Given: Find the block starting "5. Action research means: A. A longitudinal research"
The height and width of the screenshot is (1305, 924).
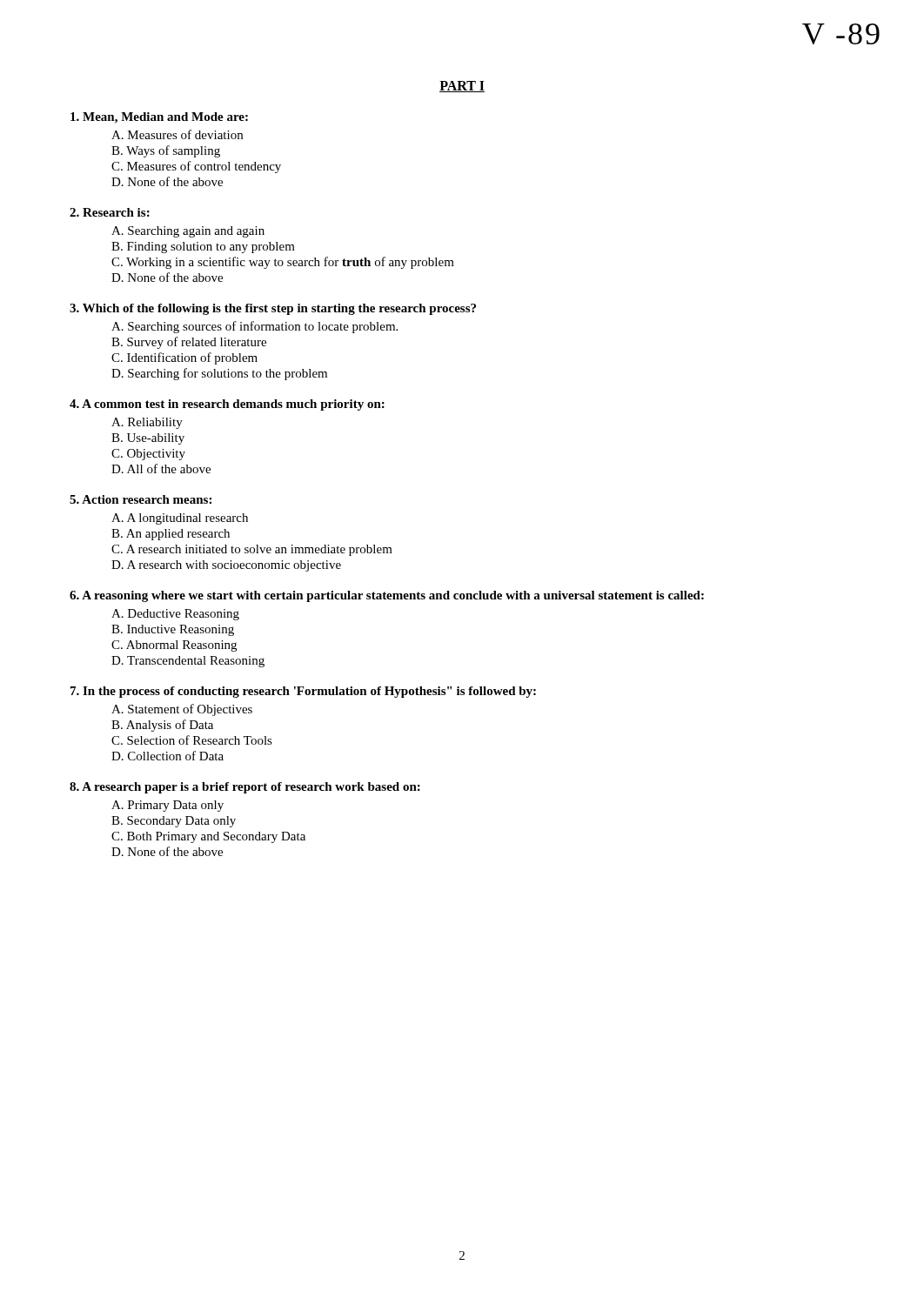Looking at the screenshot, I should point(141,499).
